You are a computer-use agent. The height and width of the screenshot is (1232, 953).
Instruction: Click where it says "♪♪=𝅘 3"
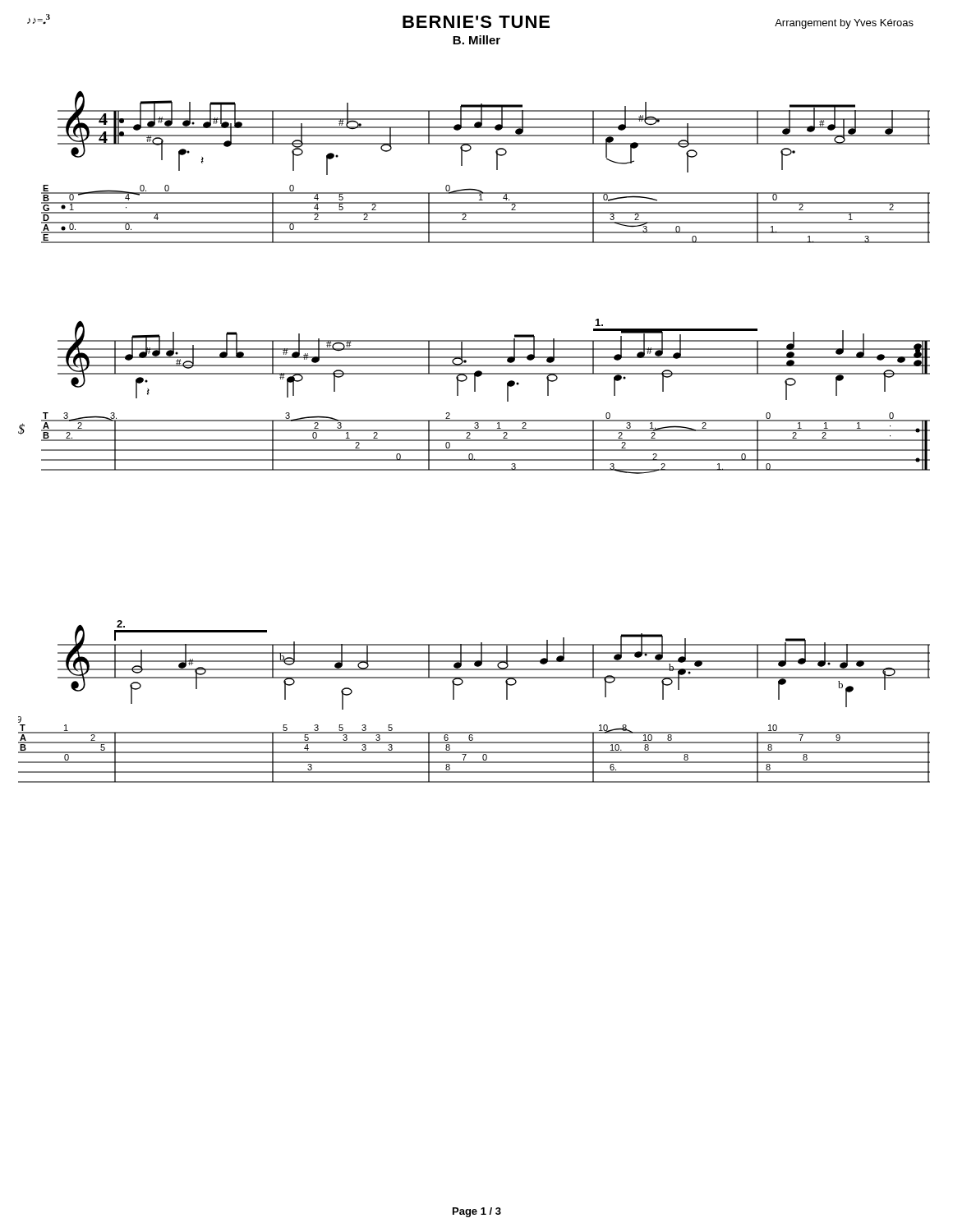(38, 19)
